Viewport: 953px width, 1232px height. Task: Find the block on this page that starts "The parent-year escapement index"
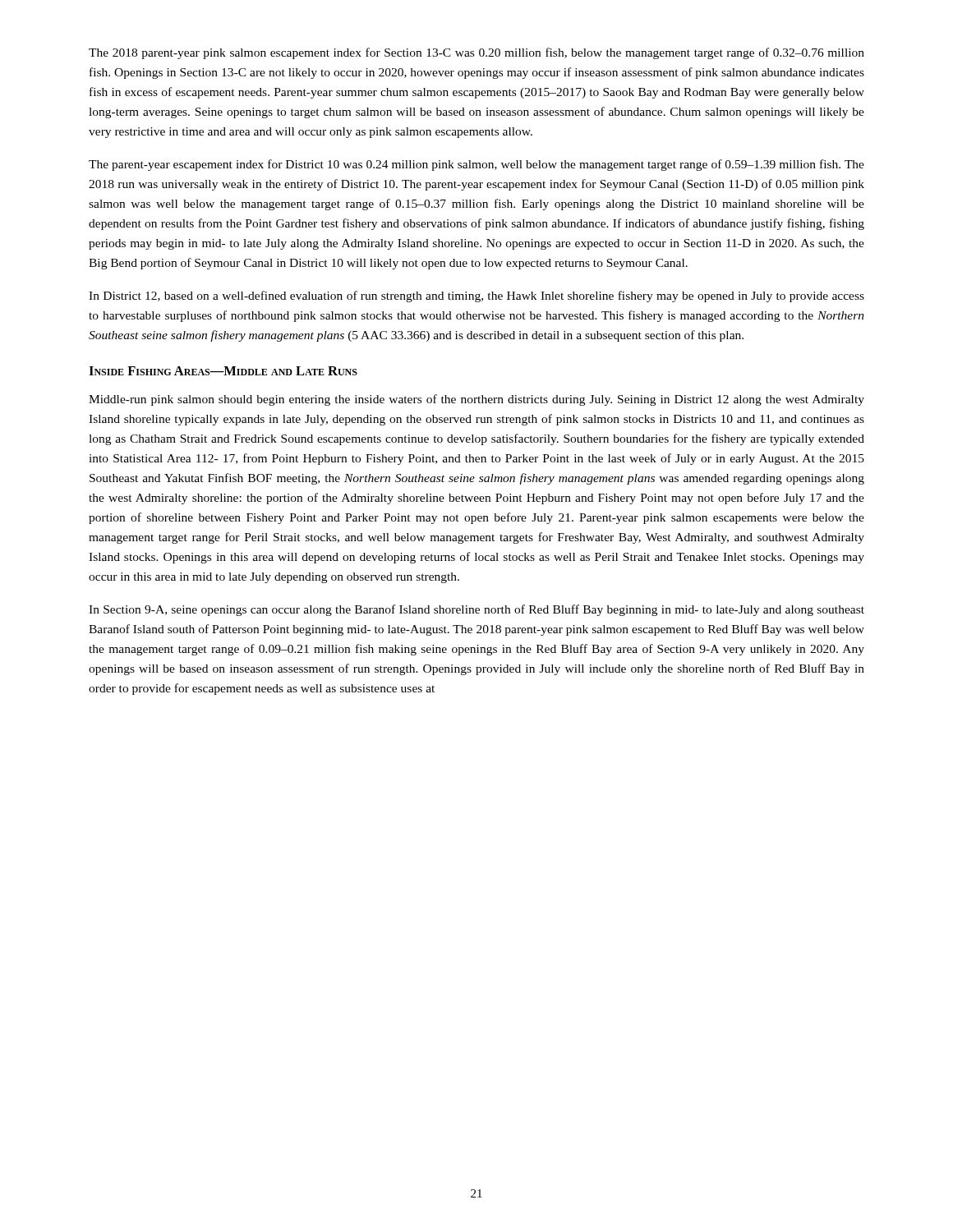[476, 213]
